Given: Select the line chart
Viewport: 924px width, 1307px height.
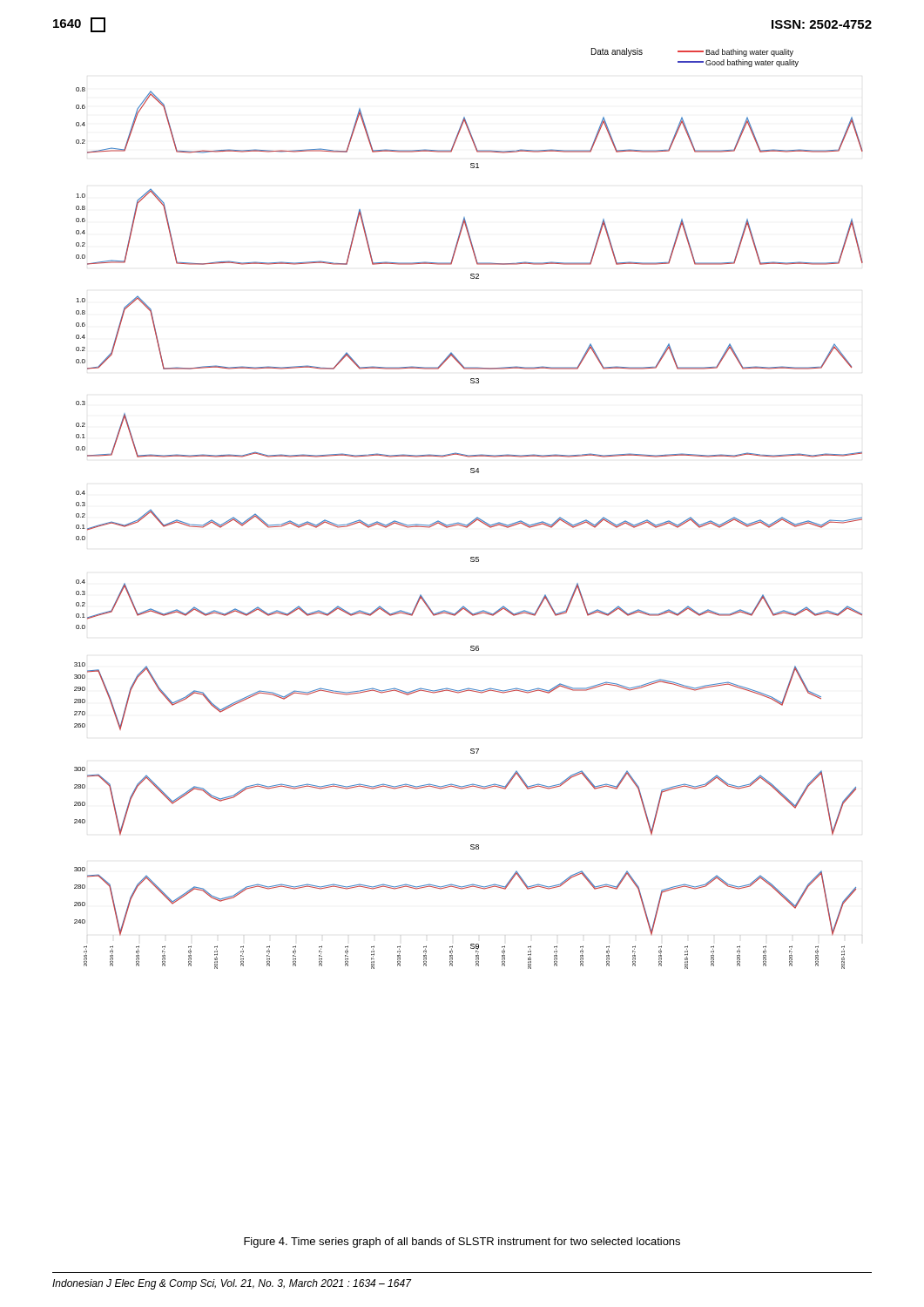Looking at the screenshot, I should point(462,627).
